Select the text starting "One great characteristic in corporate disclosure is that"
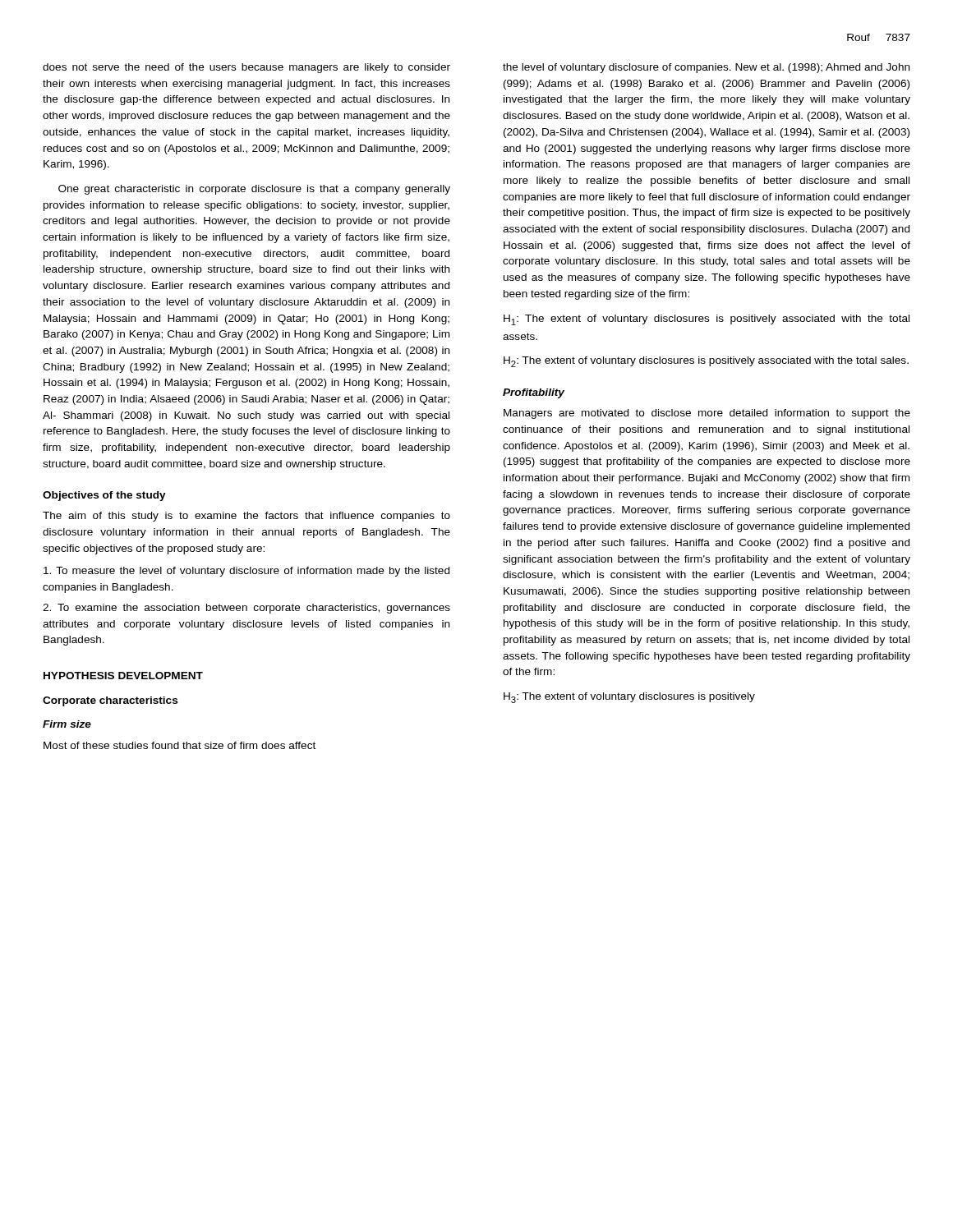The height and width of the screenshot is (1232, 953). tap(246, 326)
